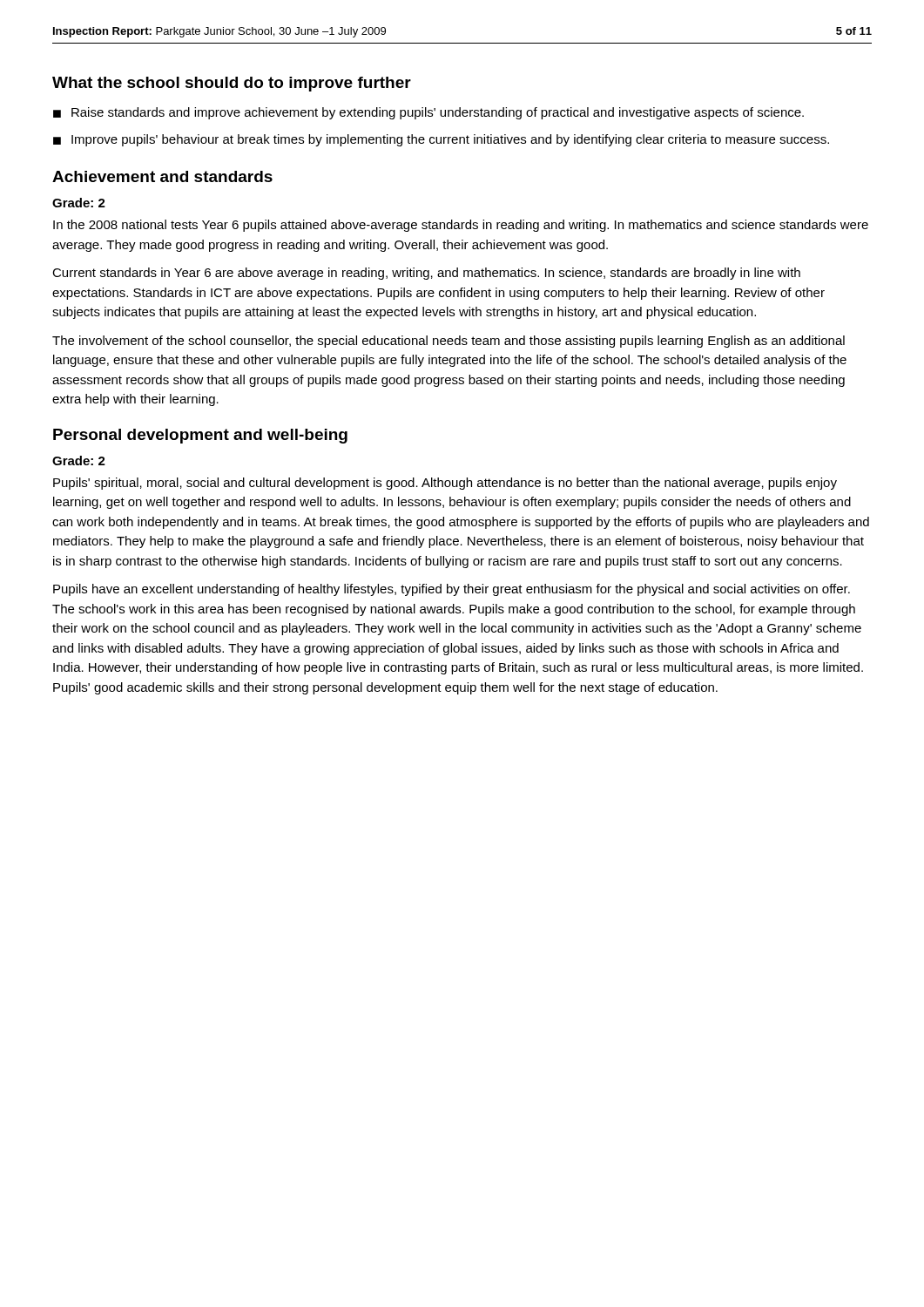This screenshot has width=924, height=1307.
Task: Select the text block containing "Current standards in Year"
Action: coord(438,292)
